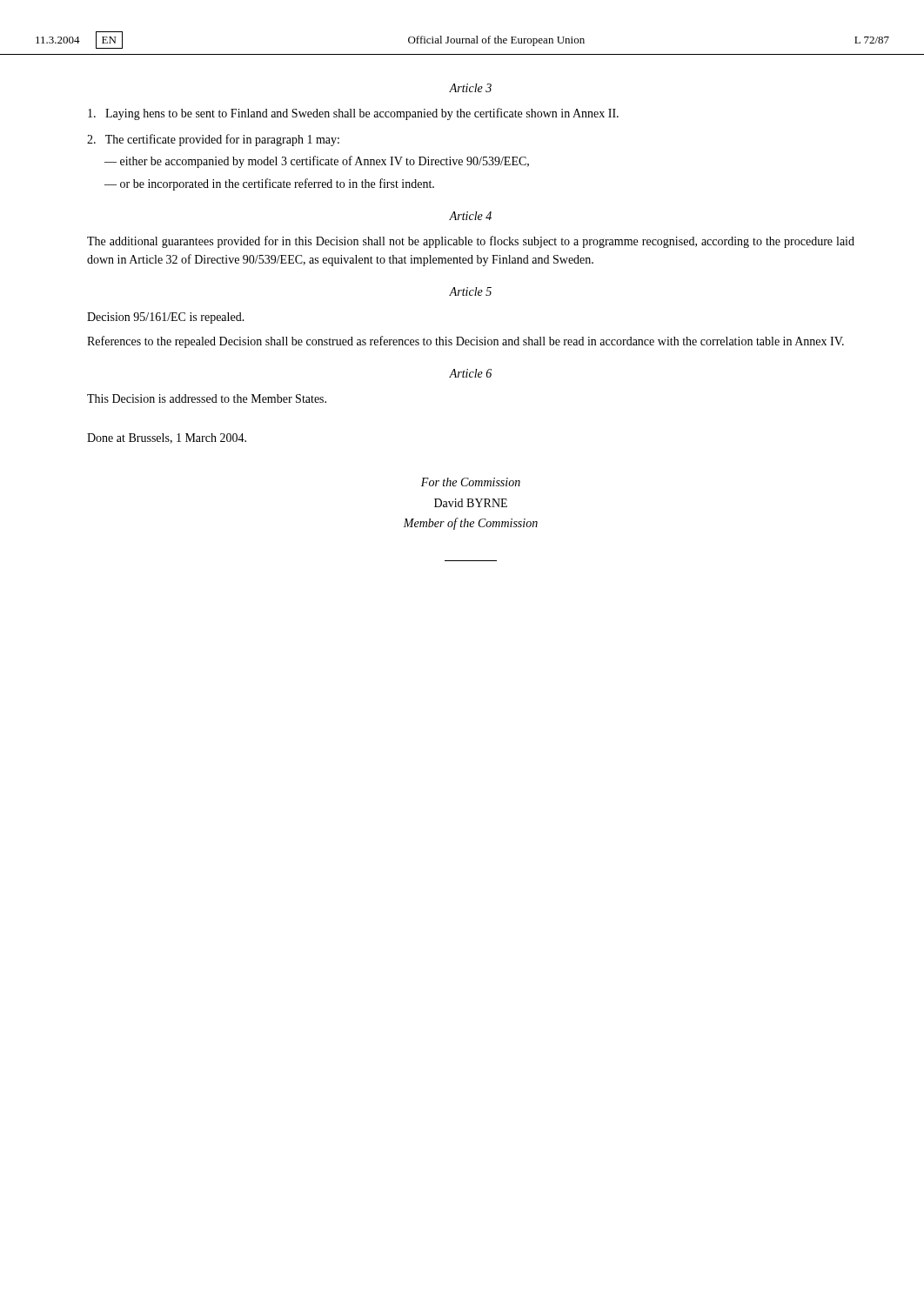
Task: Locate the text block starting "Decision 95/161/EC is repealed."
Action: coord(166,317)
